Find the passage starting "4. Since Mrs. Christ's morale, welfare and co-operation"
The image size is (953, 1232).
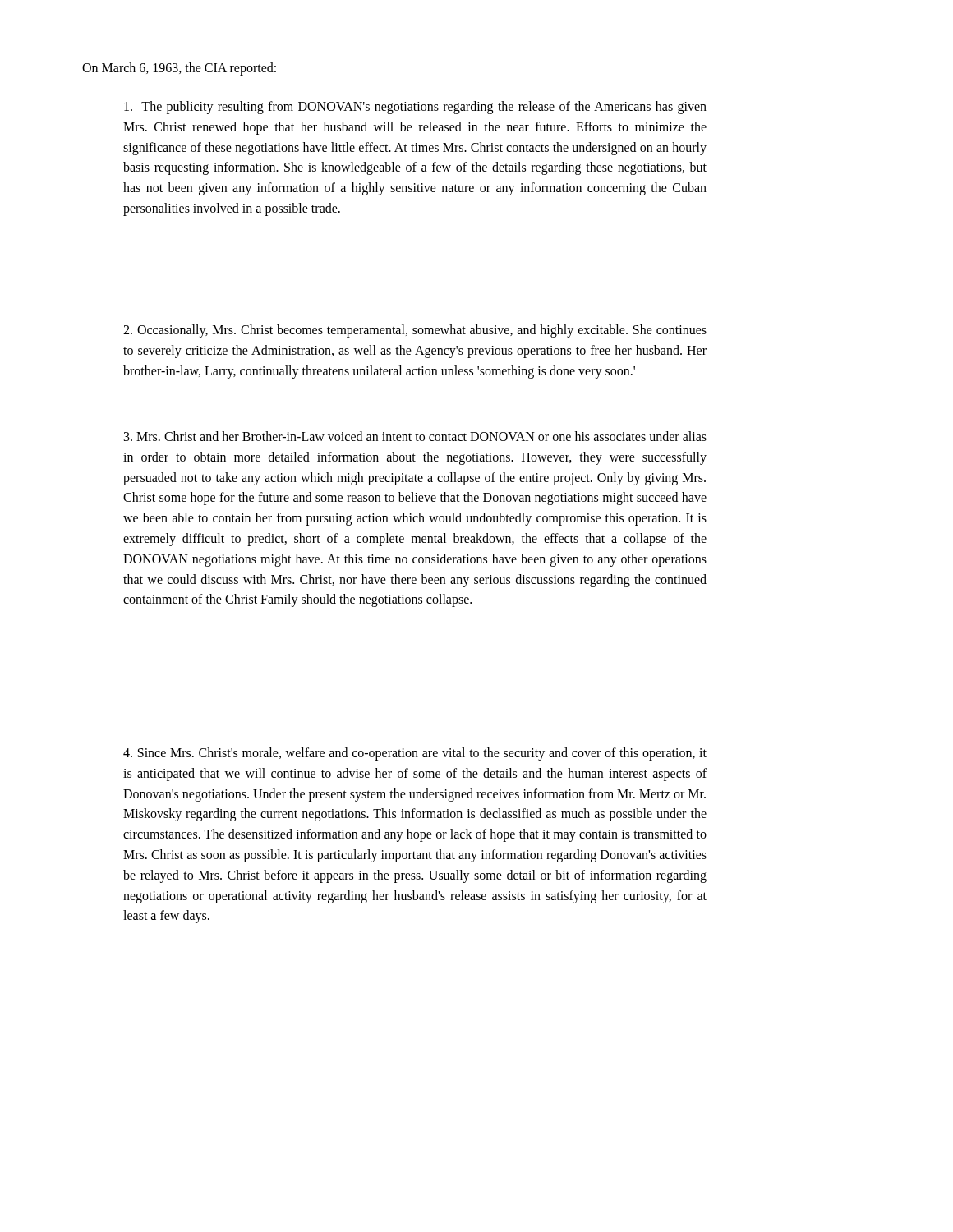415,834
